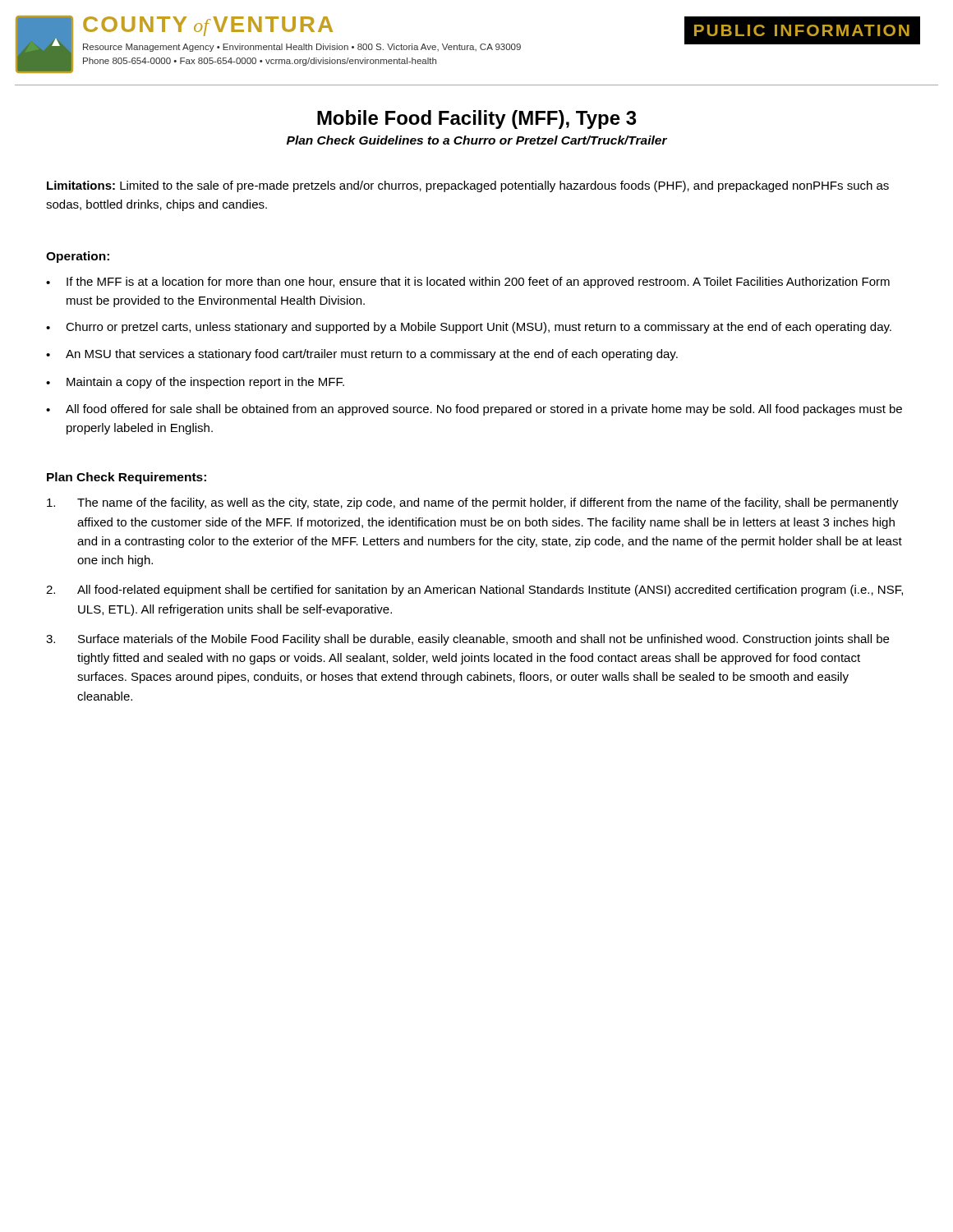Where is the section header that starts "Plan Check Guidelines to"?
The width and height of the screenshot is (953, 1232).
click(x=476, y=140)
